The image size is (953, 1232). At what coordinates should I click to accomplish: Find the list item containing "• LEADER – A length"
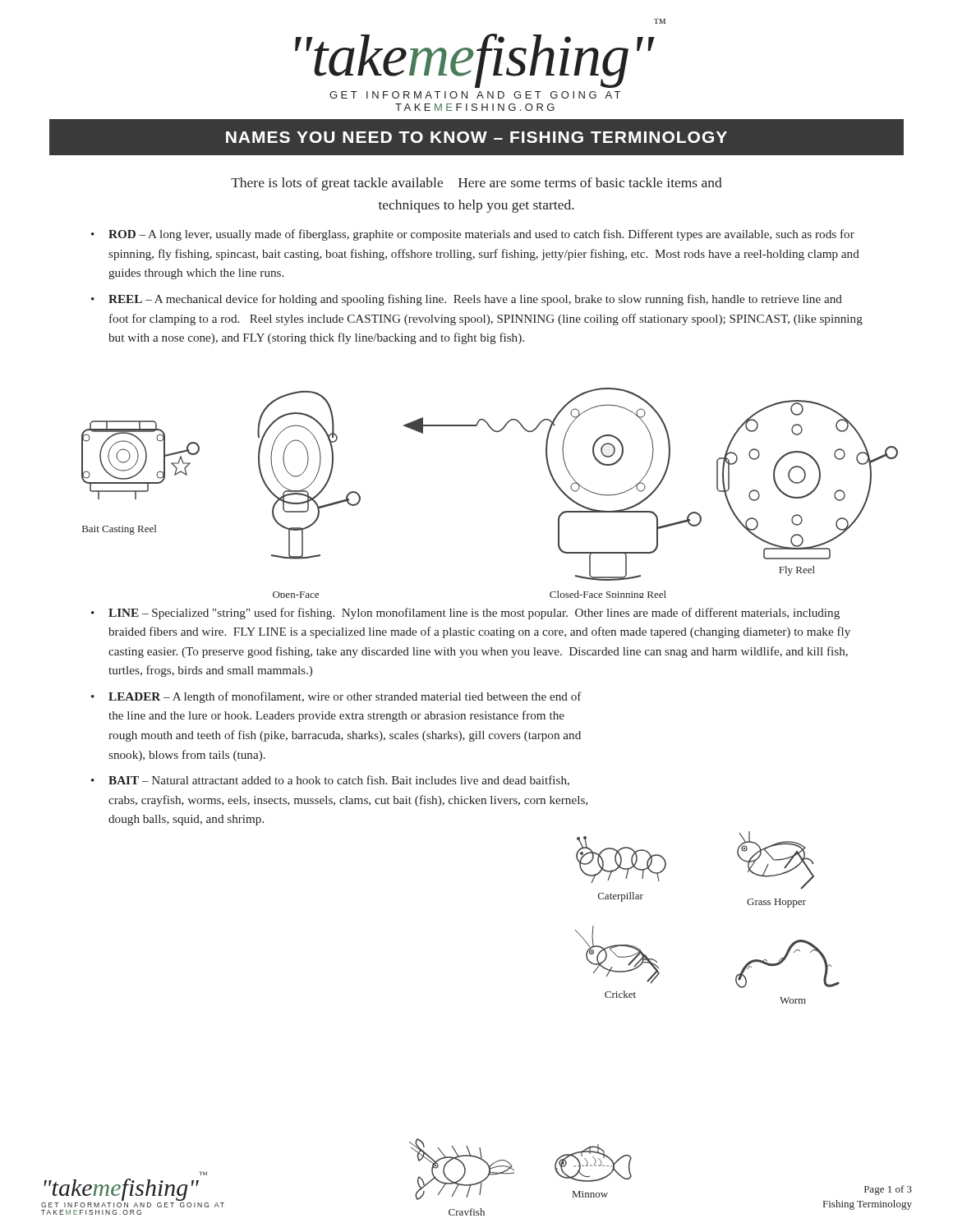point(336,724)
